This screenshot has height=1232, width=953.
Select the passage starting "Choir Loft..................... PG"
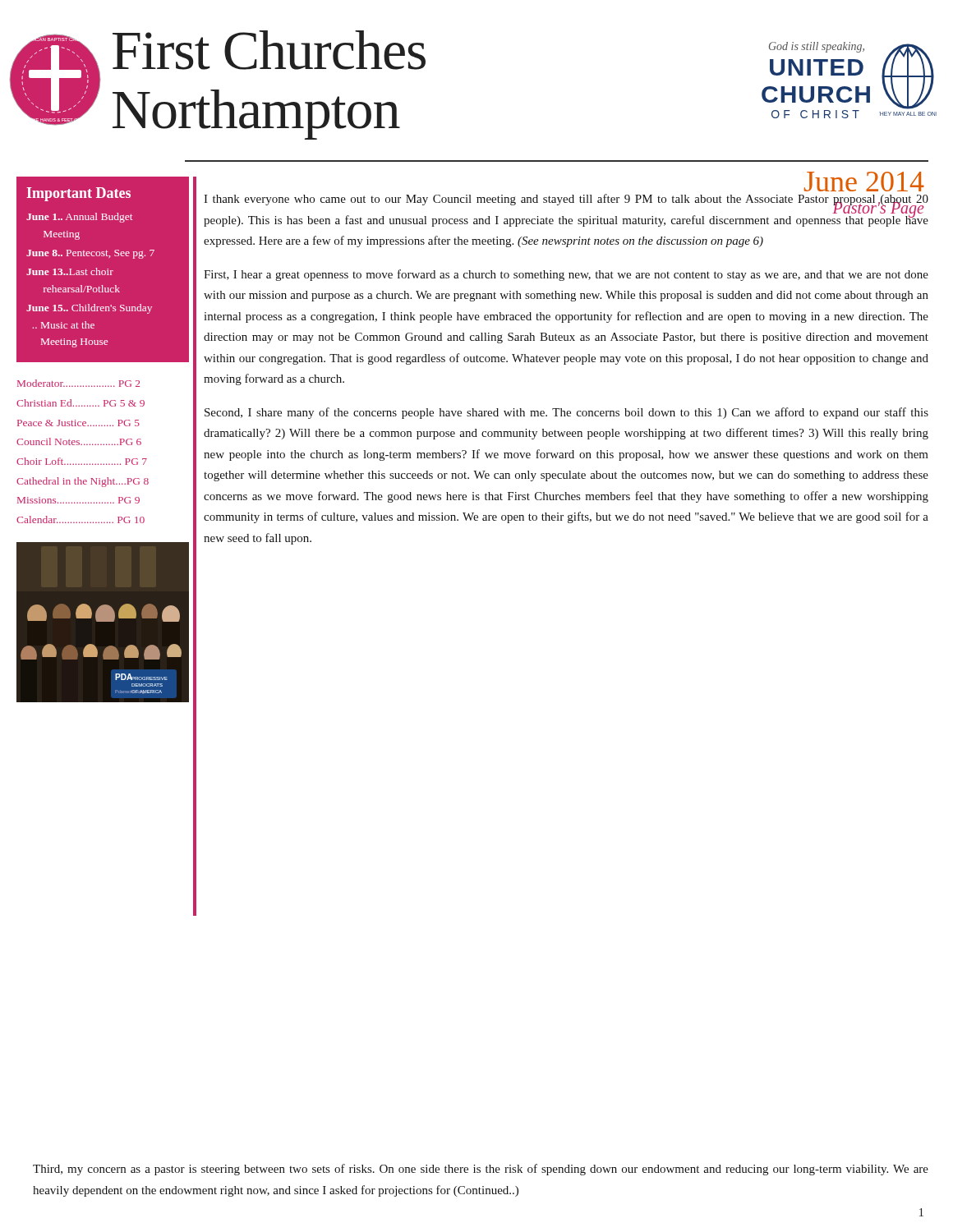pos(82,461)
